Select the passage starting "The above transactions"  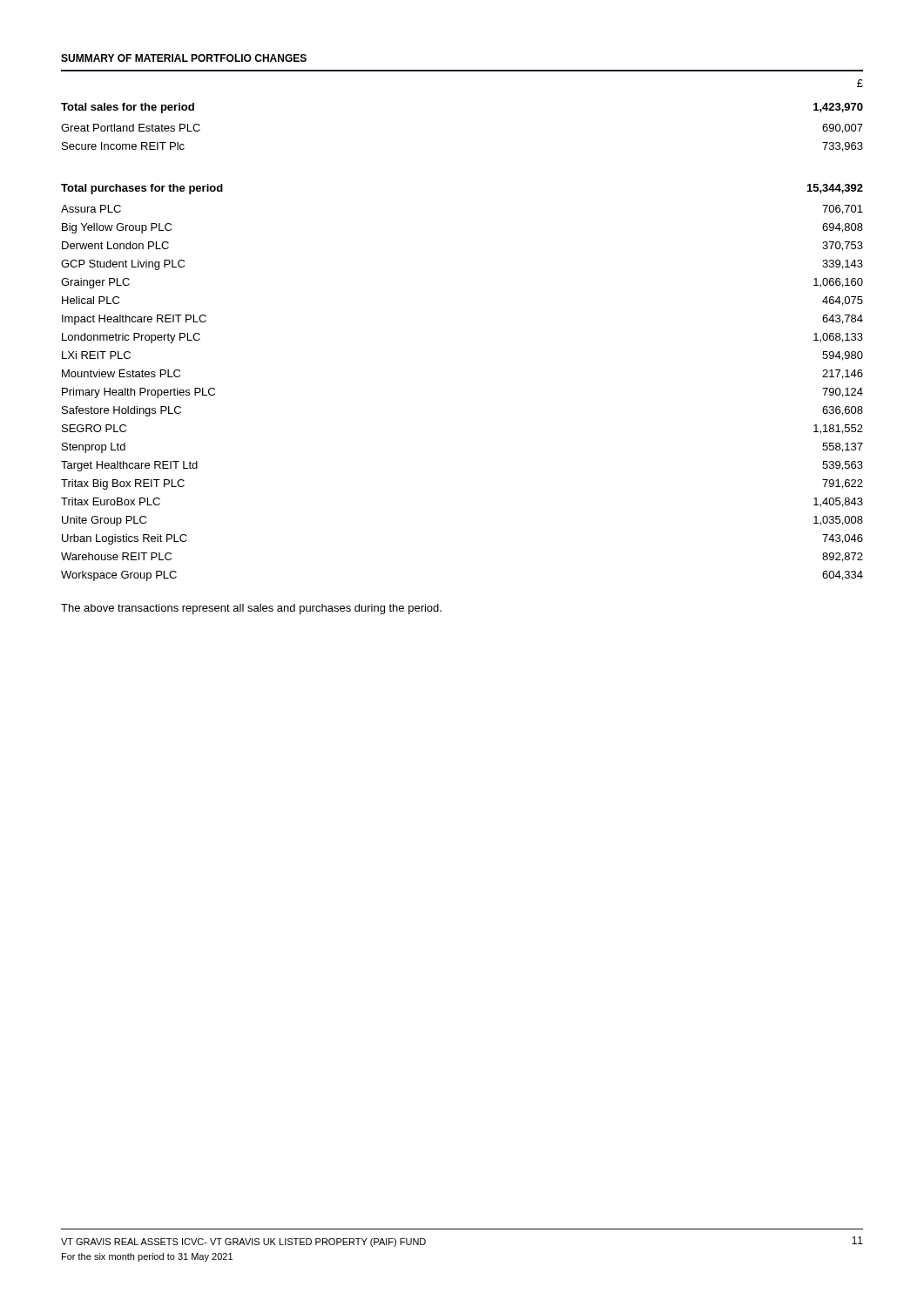coord(252,608)
